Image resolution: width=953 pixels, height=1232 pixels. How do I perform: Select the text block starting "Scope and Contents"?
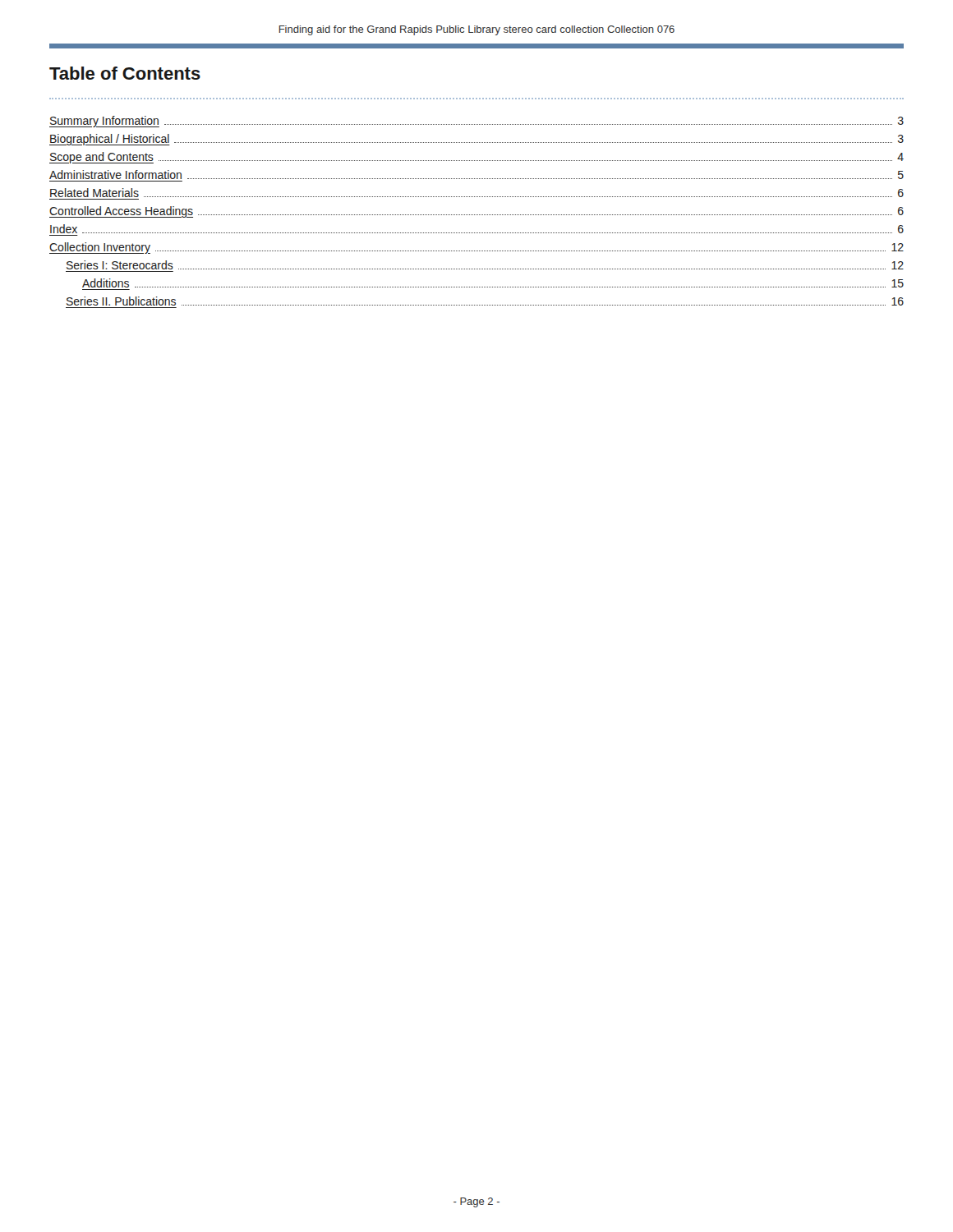tap(476, 157)
